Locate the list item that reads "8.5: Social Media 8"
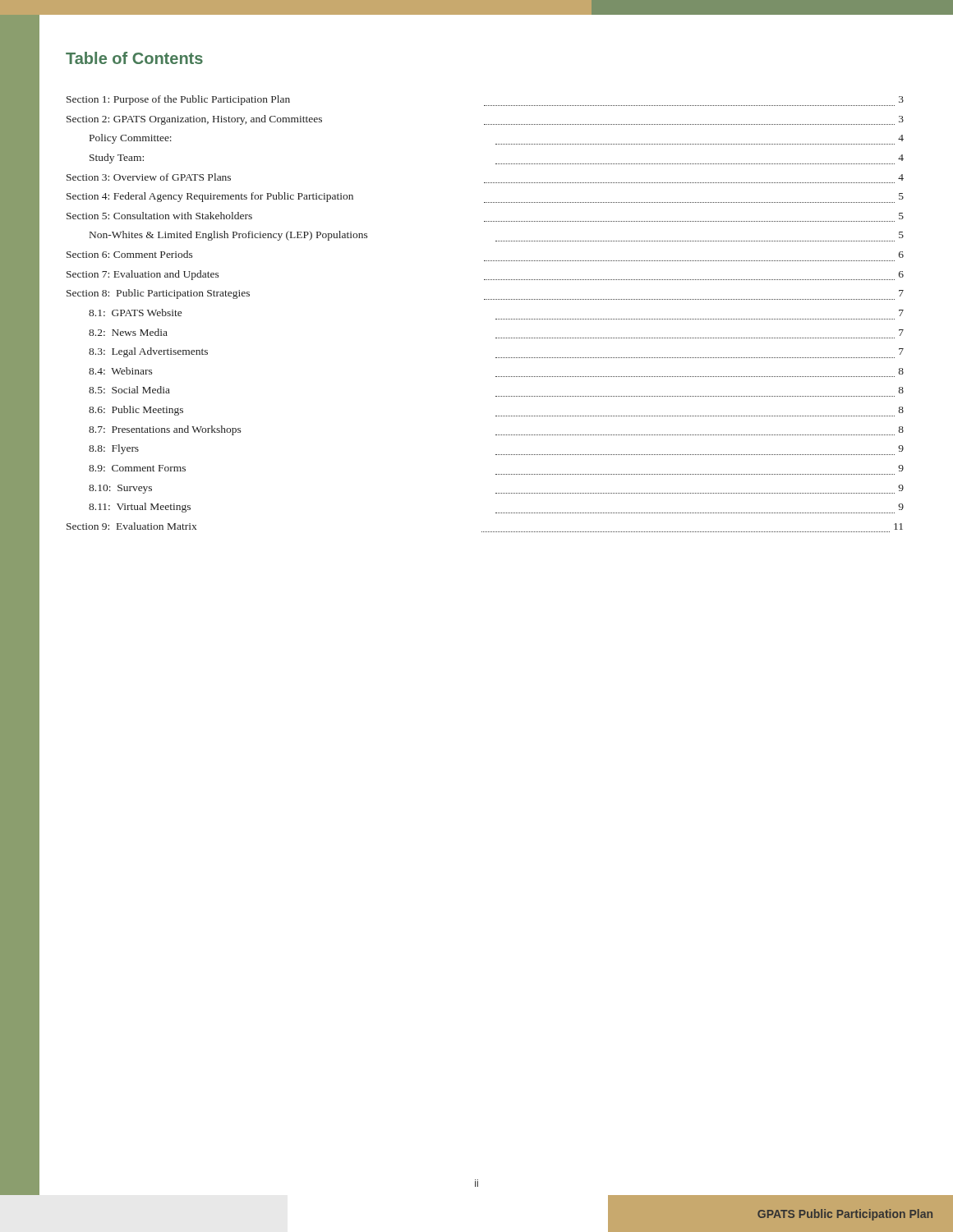Viewport: 953px width, 1232px height. pos(485,390)
